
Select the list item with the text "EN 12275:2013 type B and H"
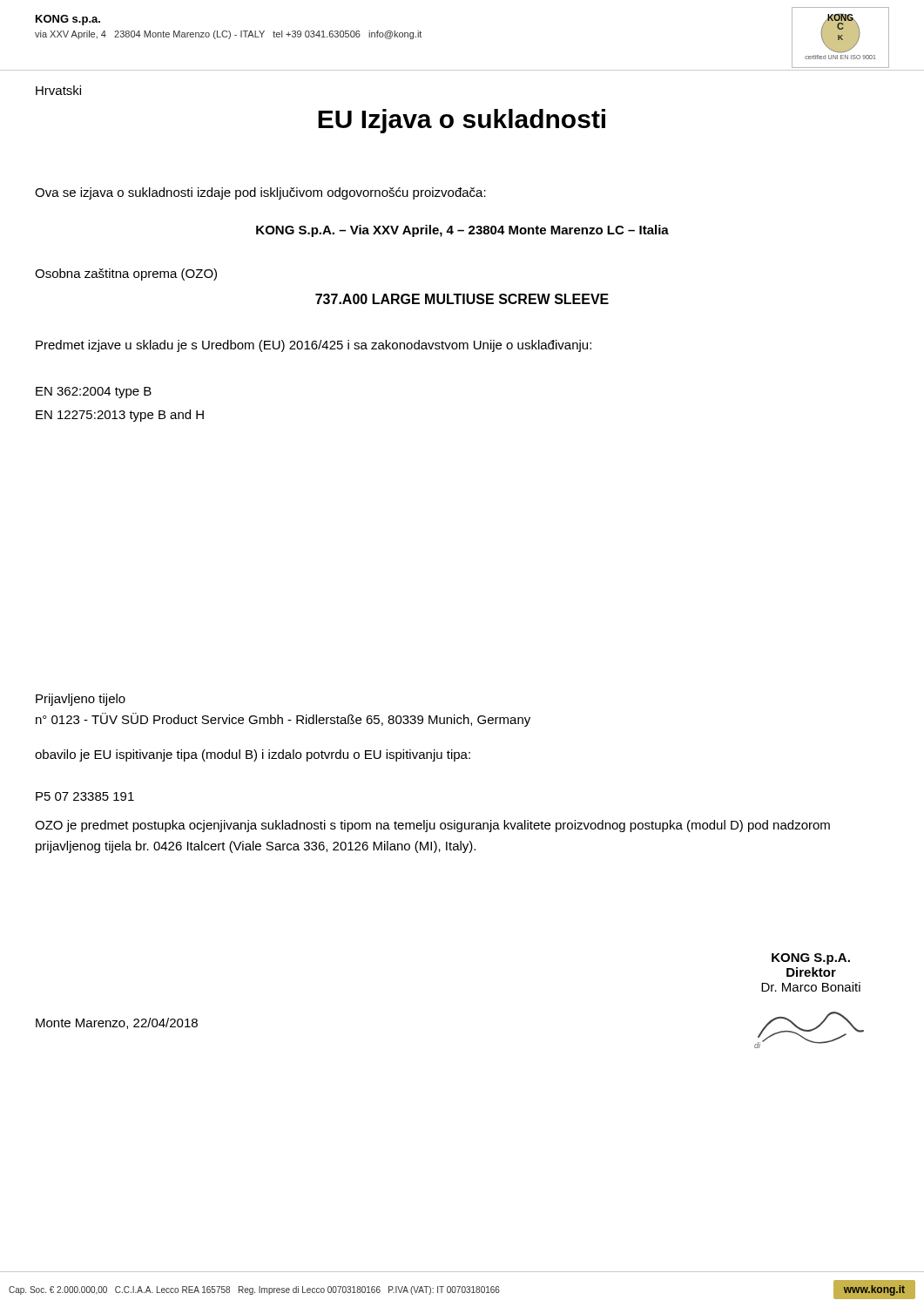click(120, 414)
